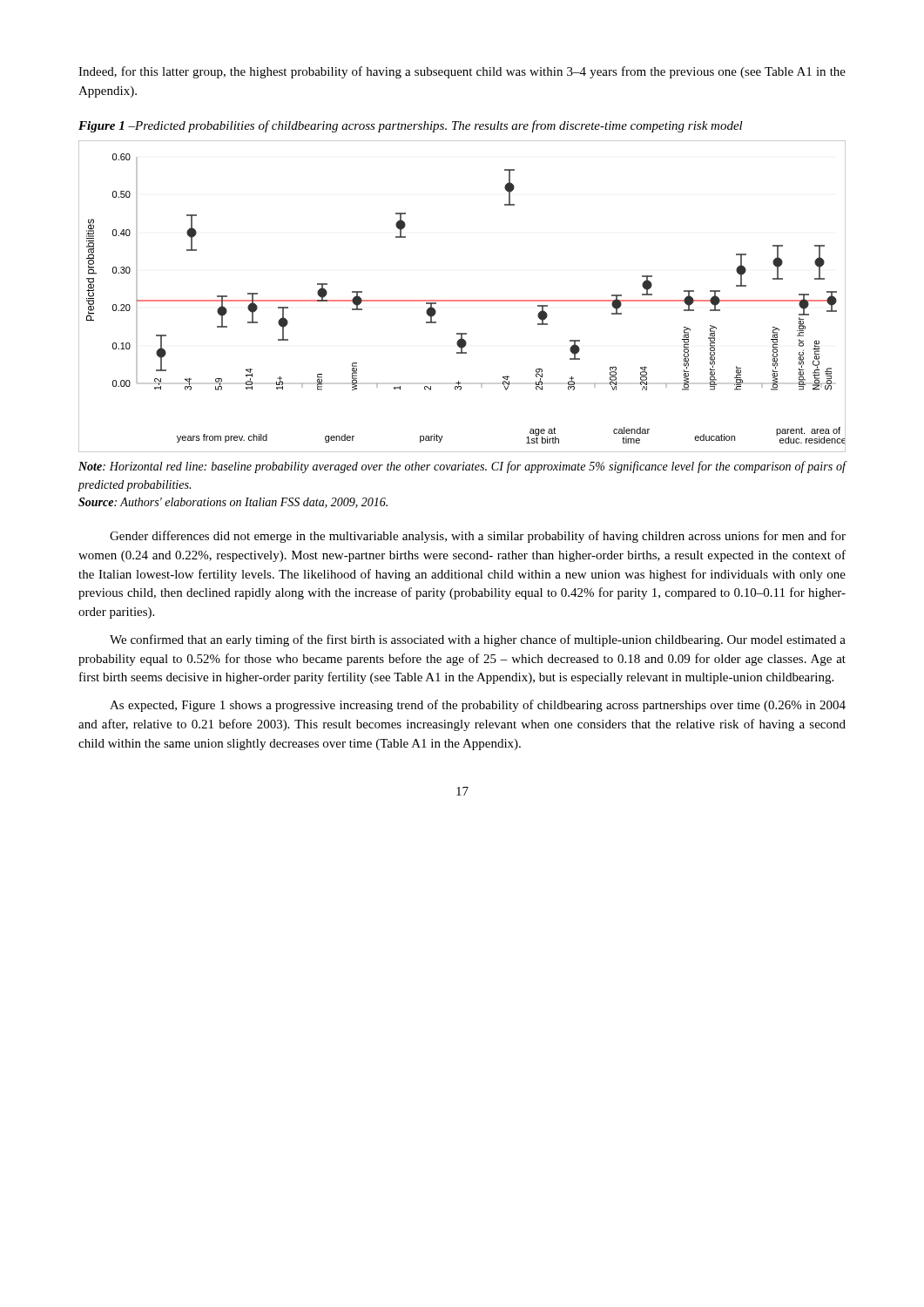Viewport: 924px width, 1307px height.
Task: Click on the scatter plot
Action: (x=462, y=296)
